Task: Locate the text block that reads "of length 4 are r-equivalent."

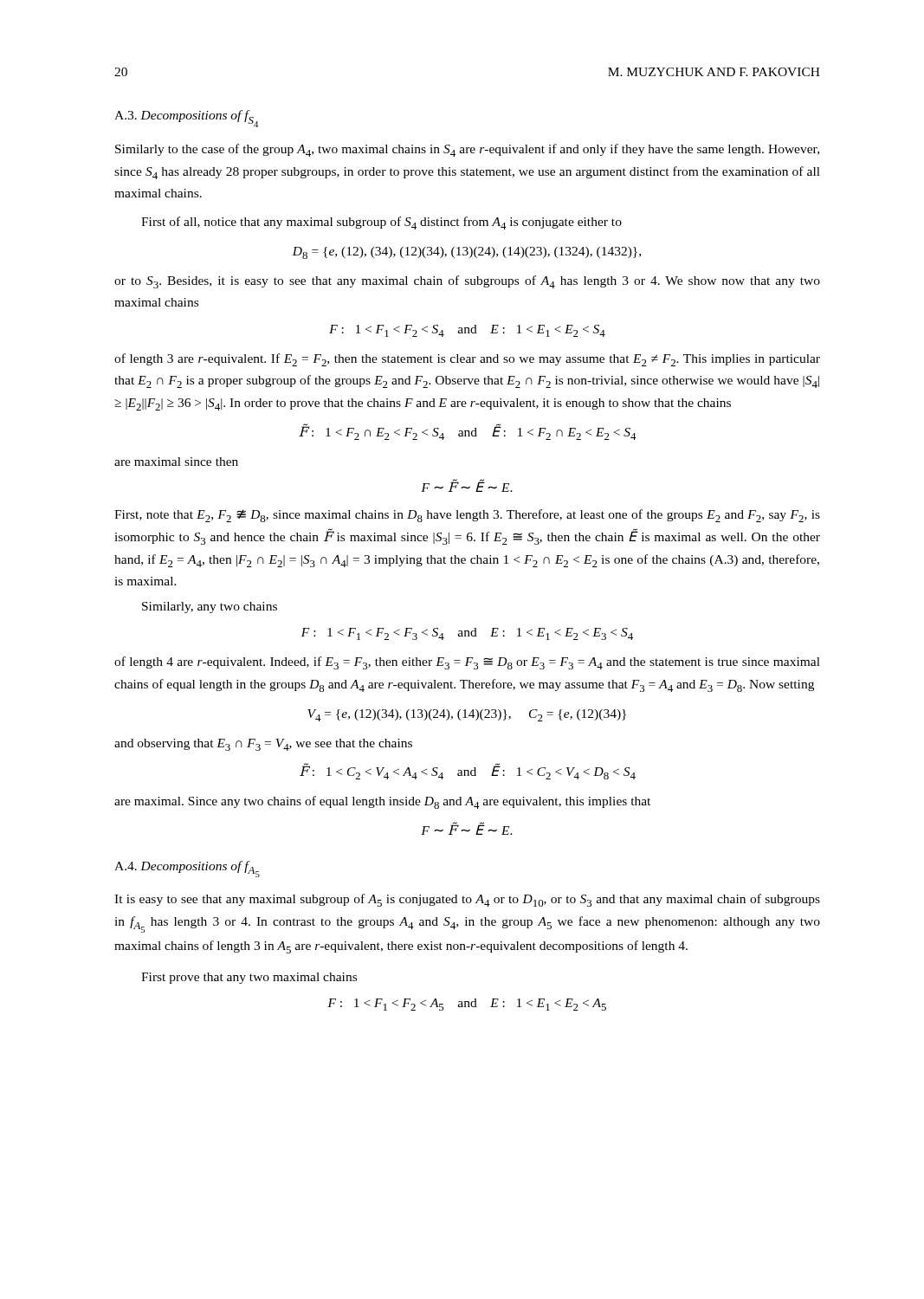Action: pyautogui.click(x=467, y=674)
